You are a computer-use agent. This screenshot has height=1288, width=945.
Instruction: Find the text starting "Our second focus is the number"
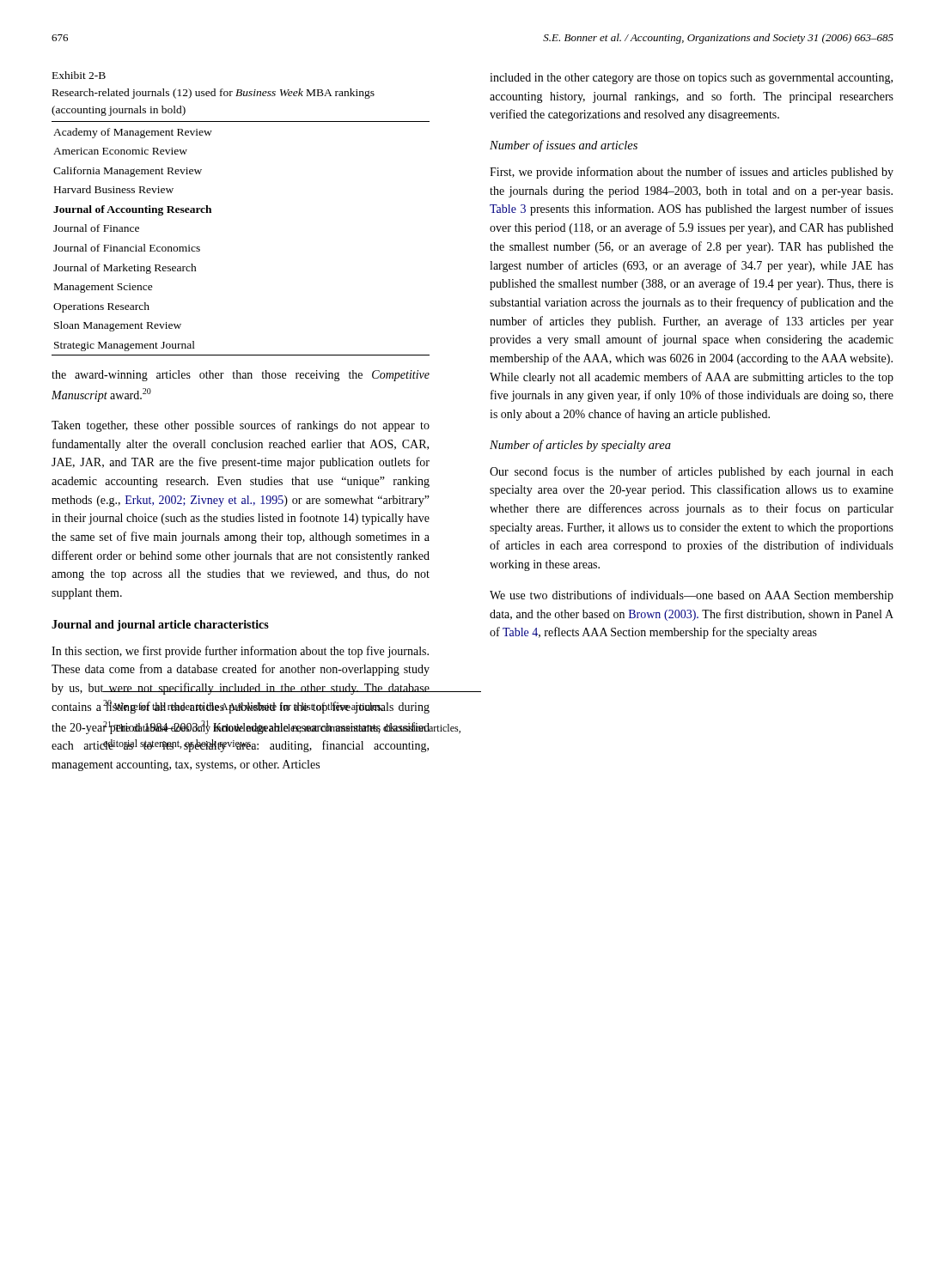pos(692,518)
